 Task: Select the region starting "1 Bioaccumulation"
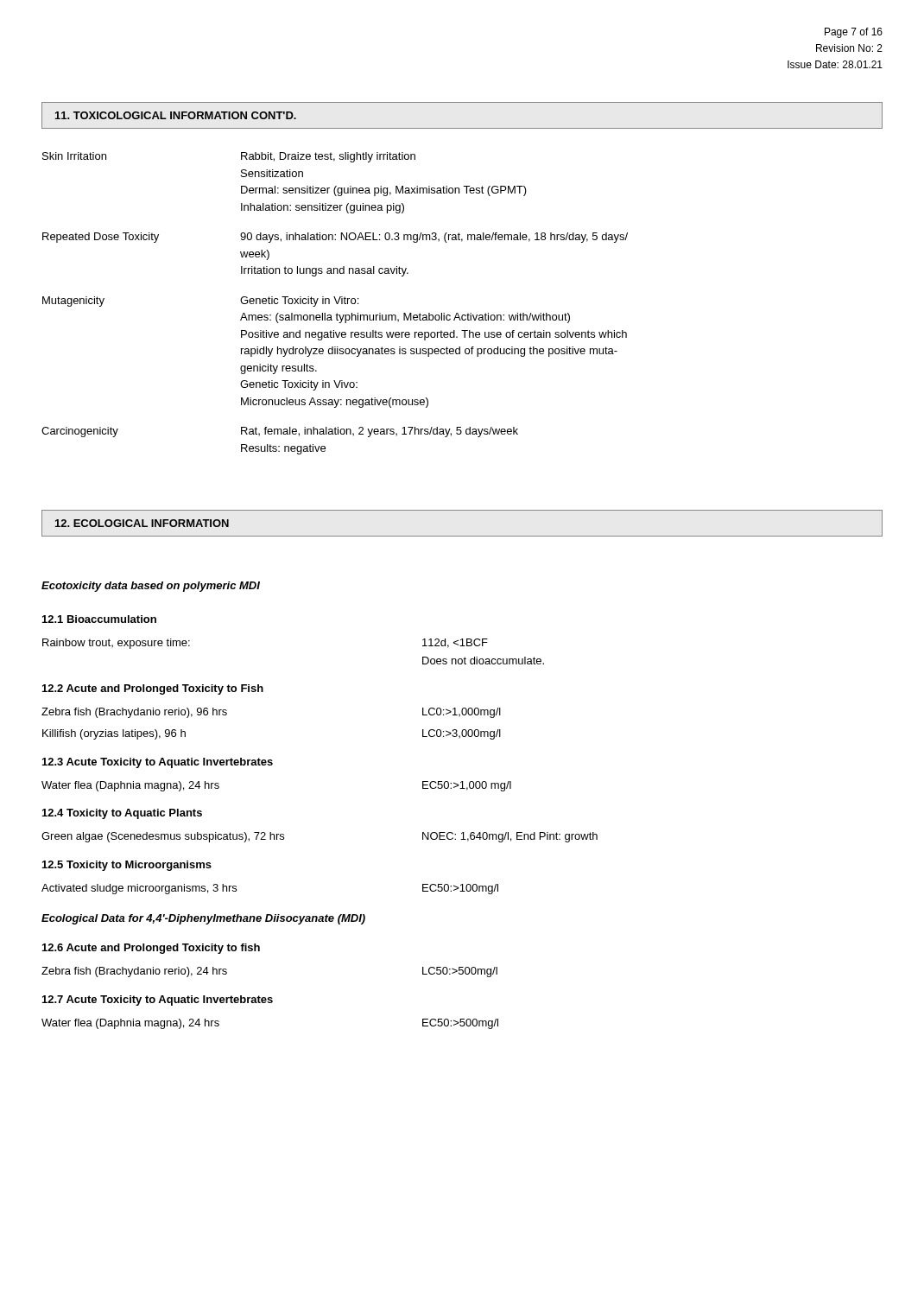pyautogui.click(x=99, y=619)
